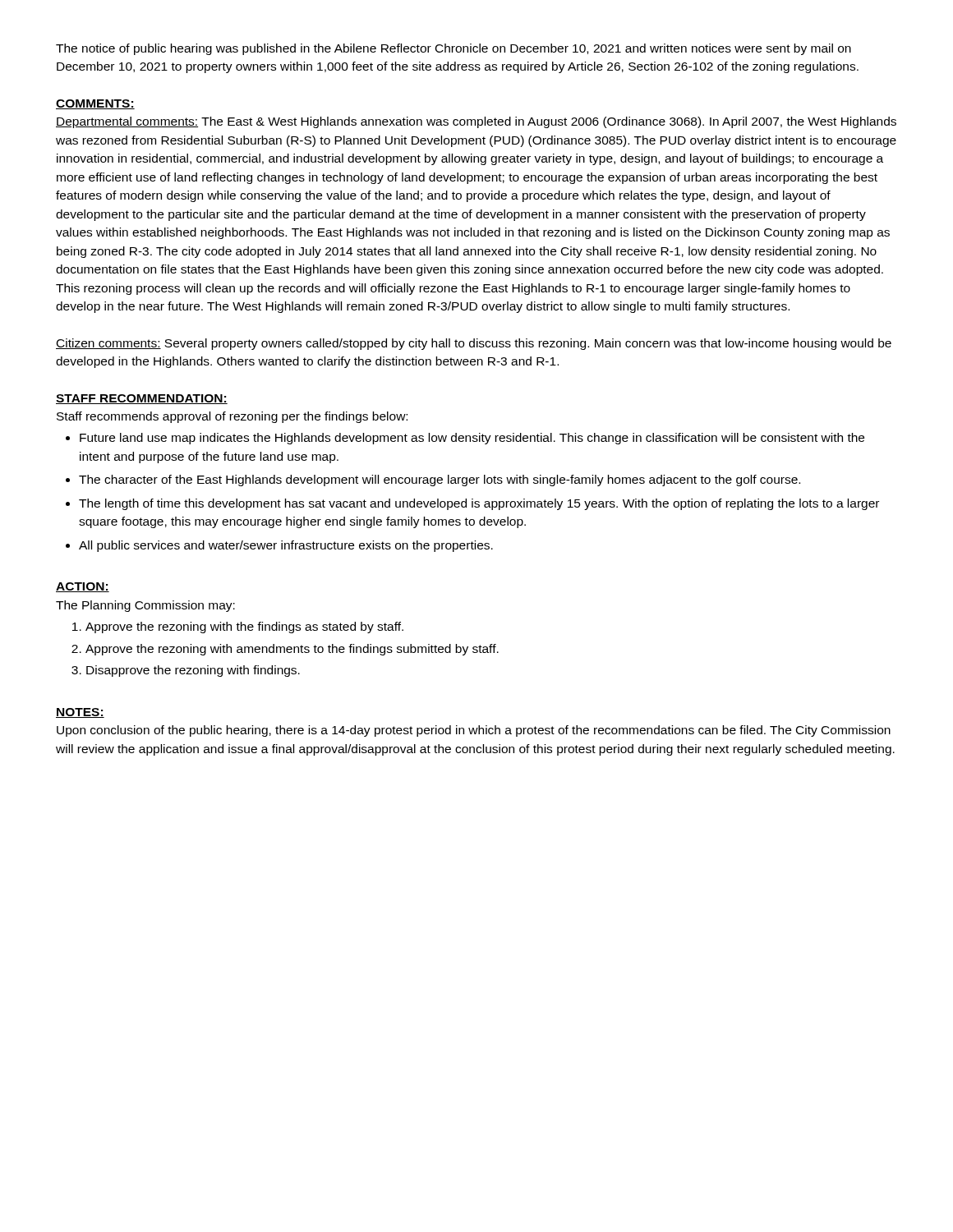Point to the text starting "The length of time this development has"
953x1232 pixels.
click(x=479, y=512)
